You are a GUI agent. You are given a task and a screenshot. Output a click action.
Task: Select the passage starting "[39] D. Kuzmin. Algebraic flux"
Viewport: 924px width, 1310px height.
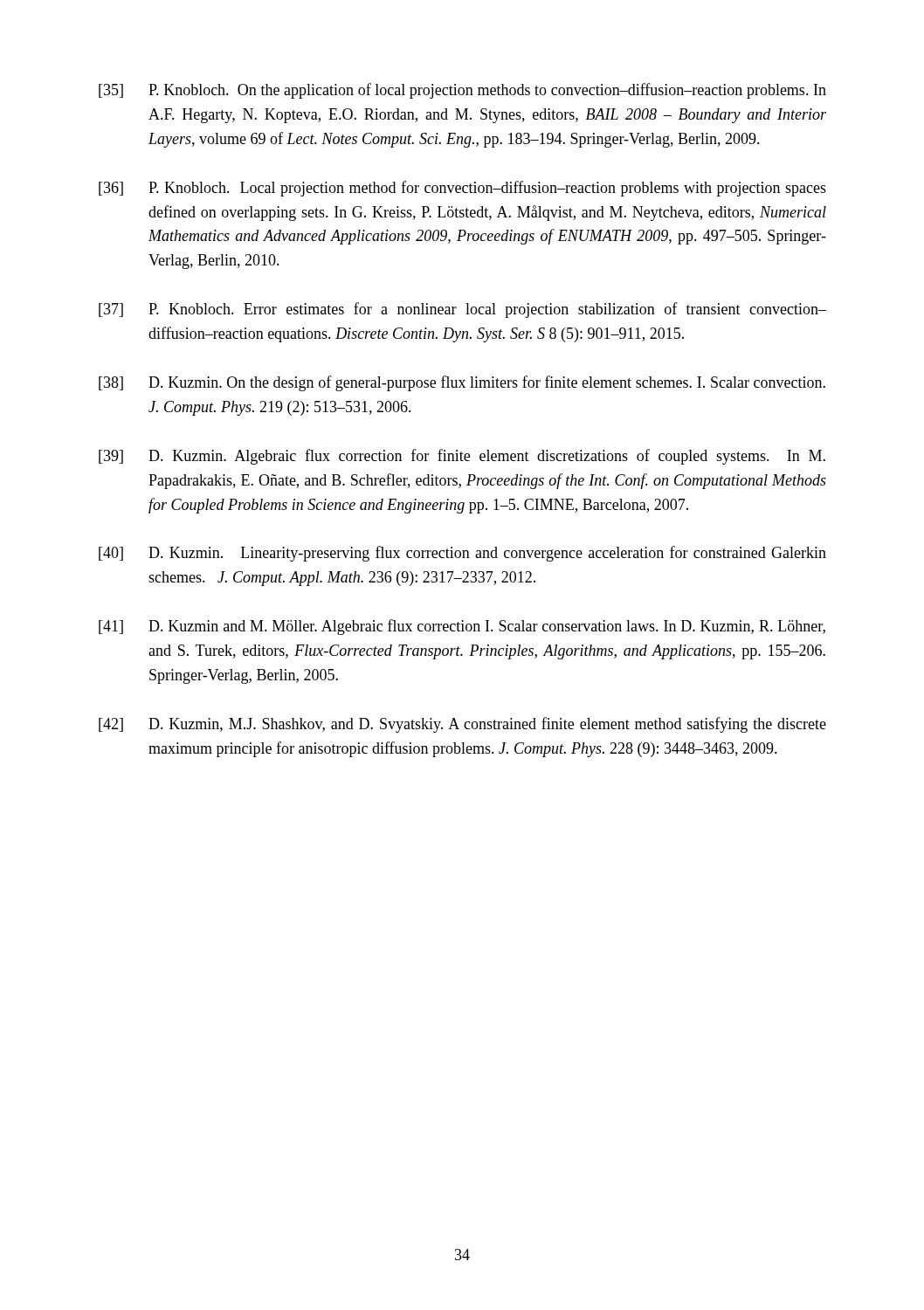tap(462, 481)
